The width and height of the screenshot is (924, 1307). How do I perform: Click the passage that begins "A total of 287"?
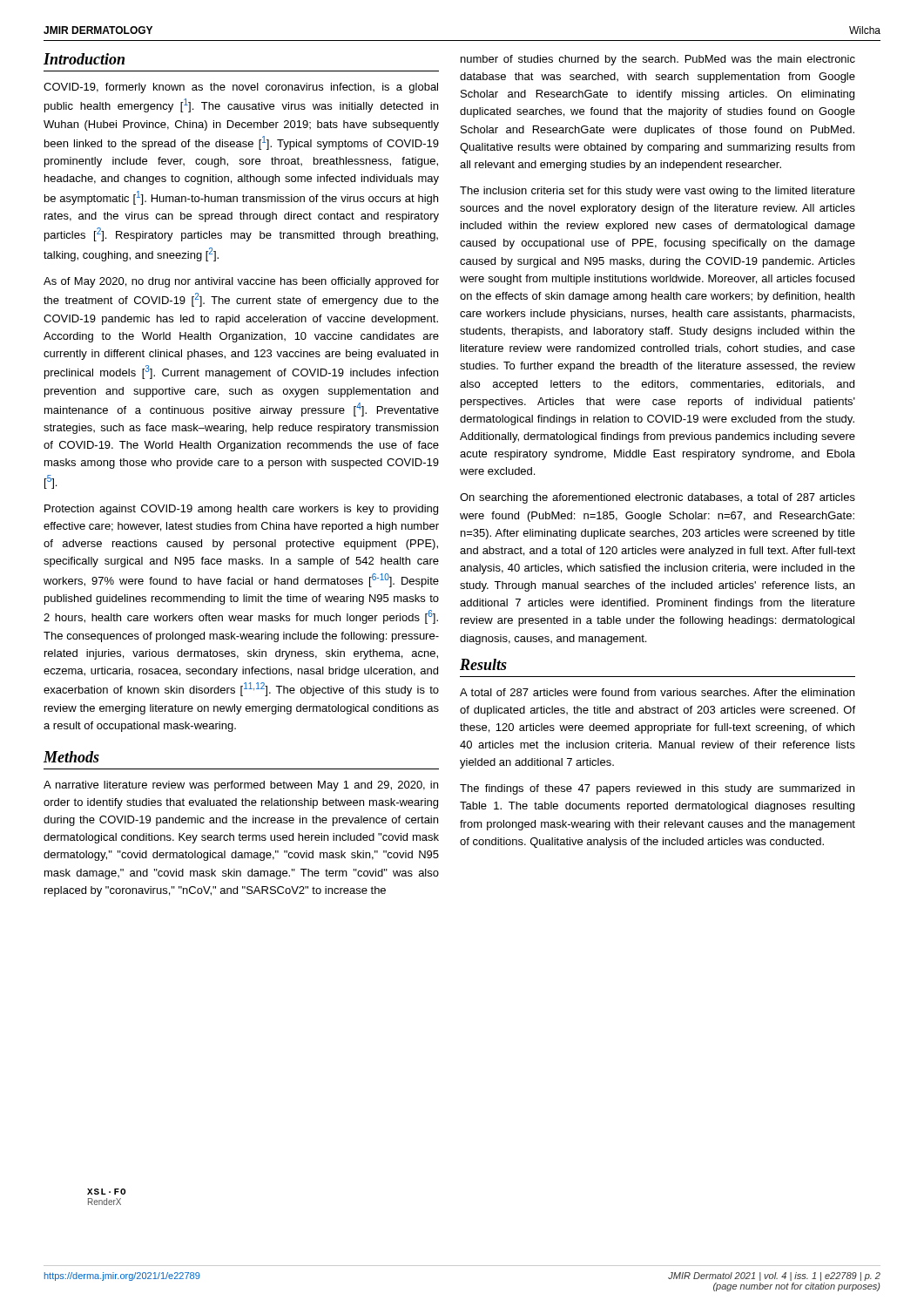pos(657,727)
